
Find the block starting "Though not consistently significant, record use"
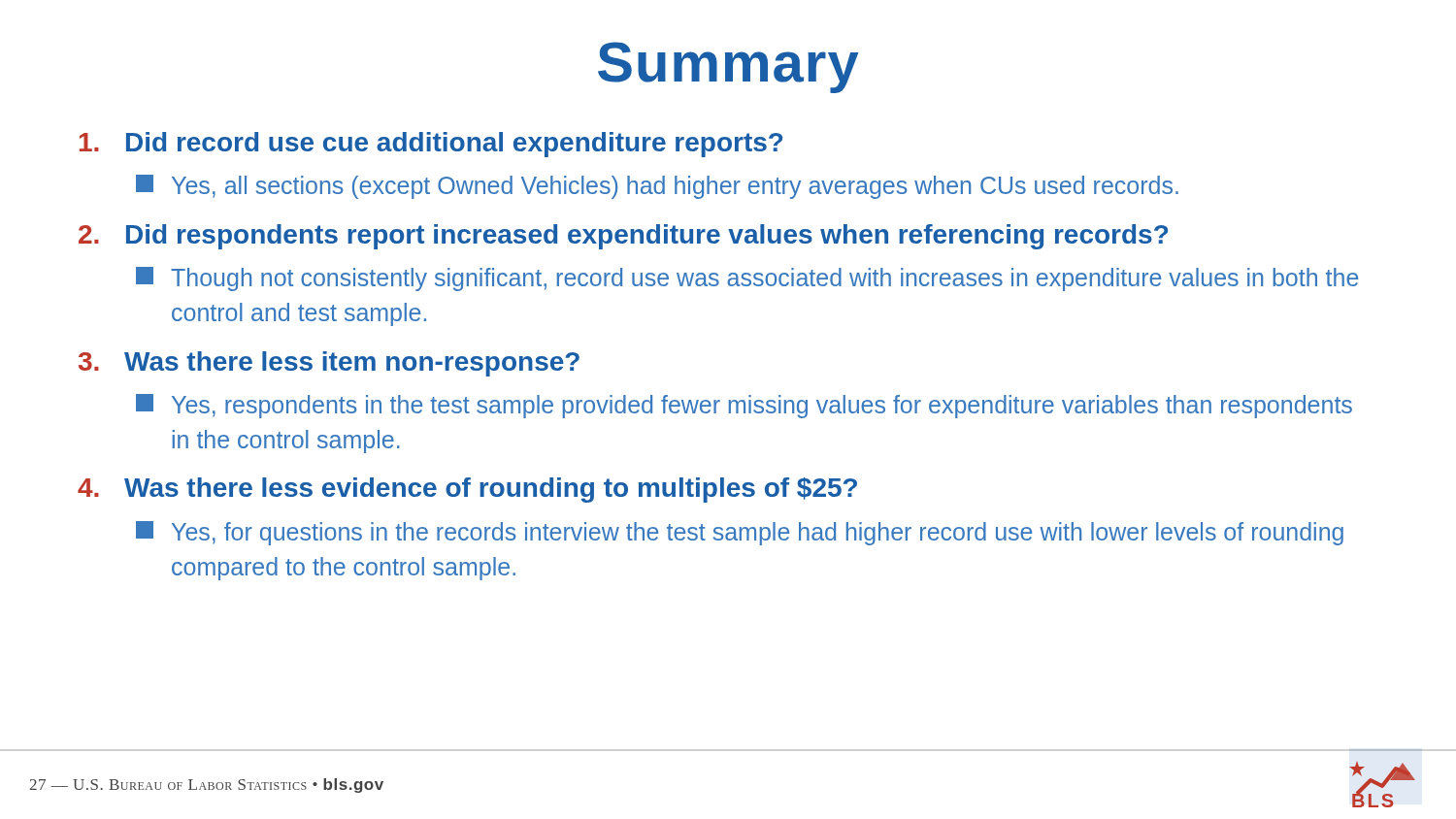coord(757,295)
